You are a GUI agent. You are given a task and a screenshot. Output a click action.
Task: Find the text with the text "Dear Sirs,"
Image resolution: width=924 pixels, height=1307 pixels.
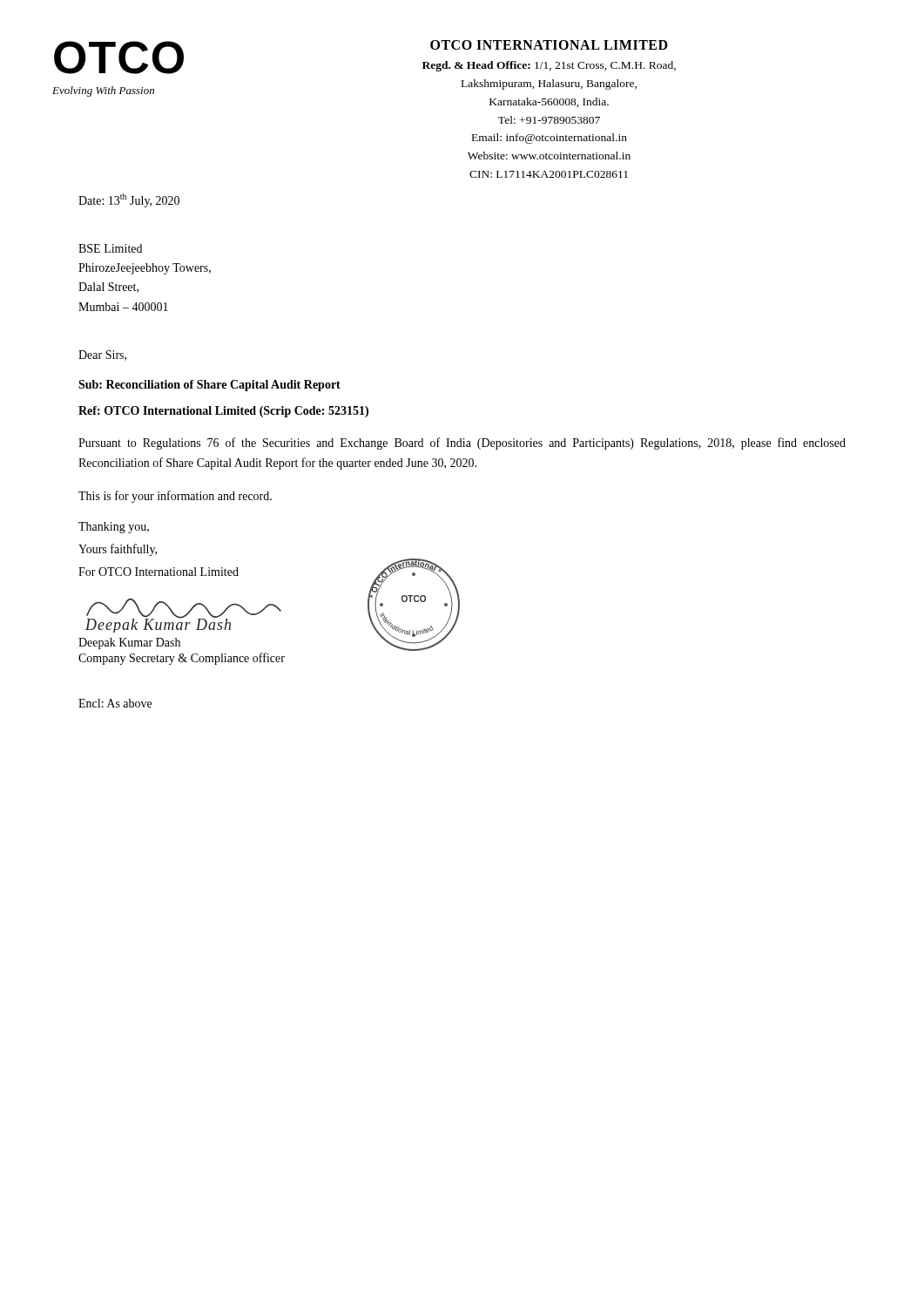(103, 355)
